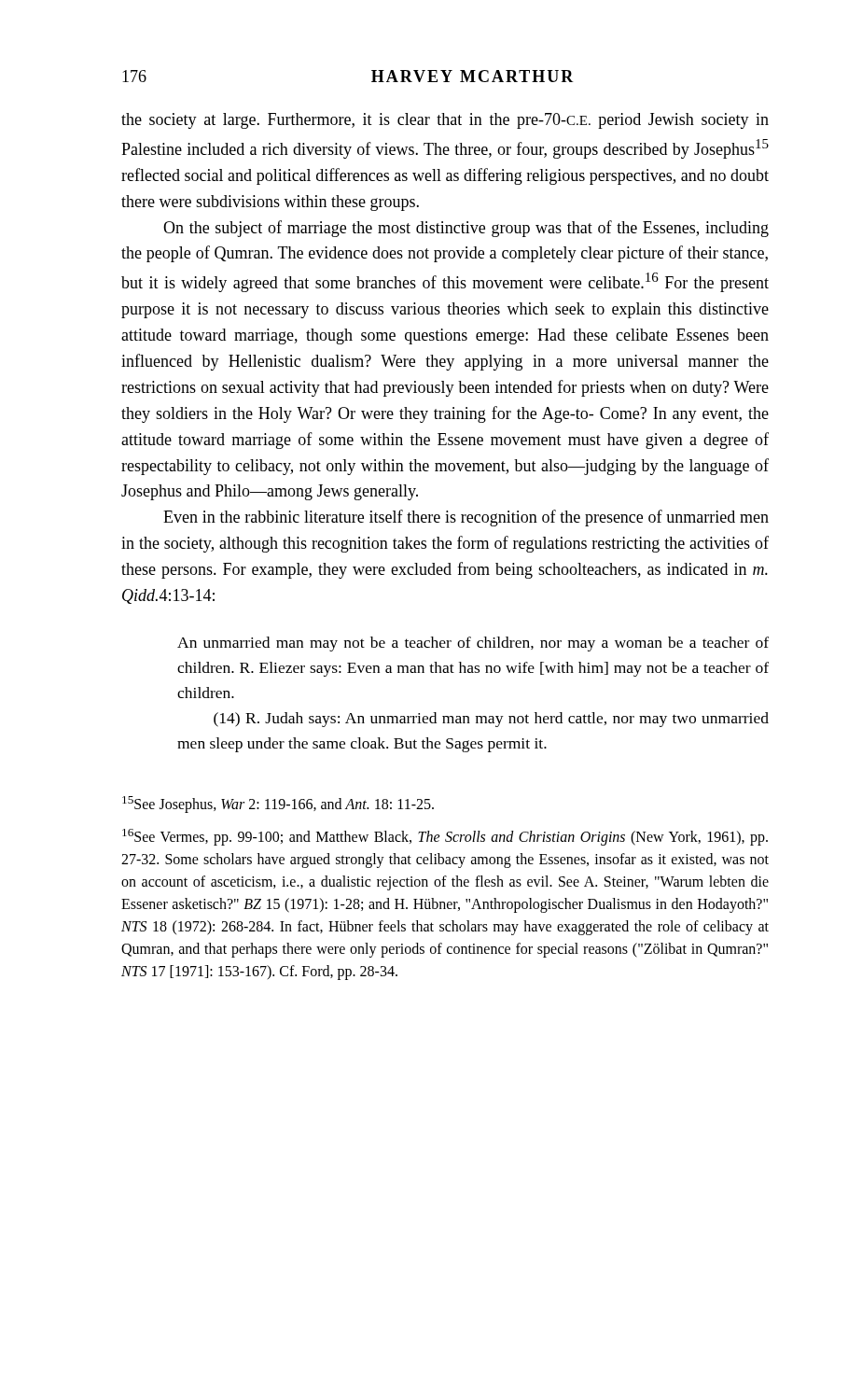
Task: Select the text block containing "An unmarried man may not be a"
Action: [x=473, y=644]
